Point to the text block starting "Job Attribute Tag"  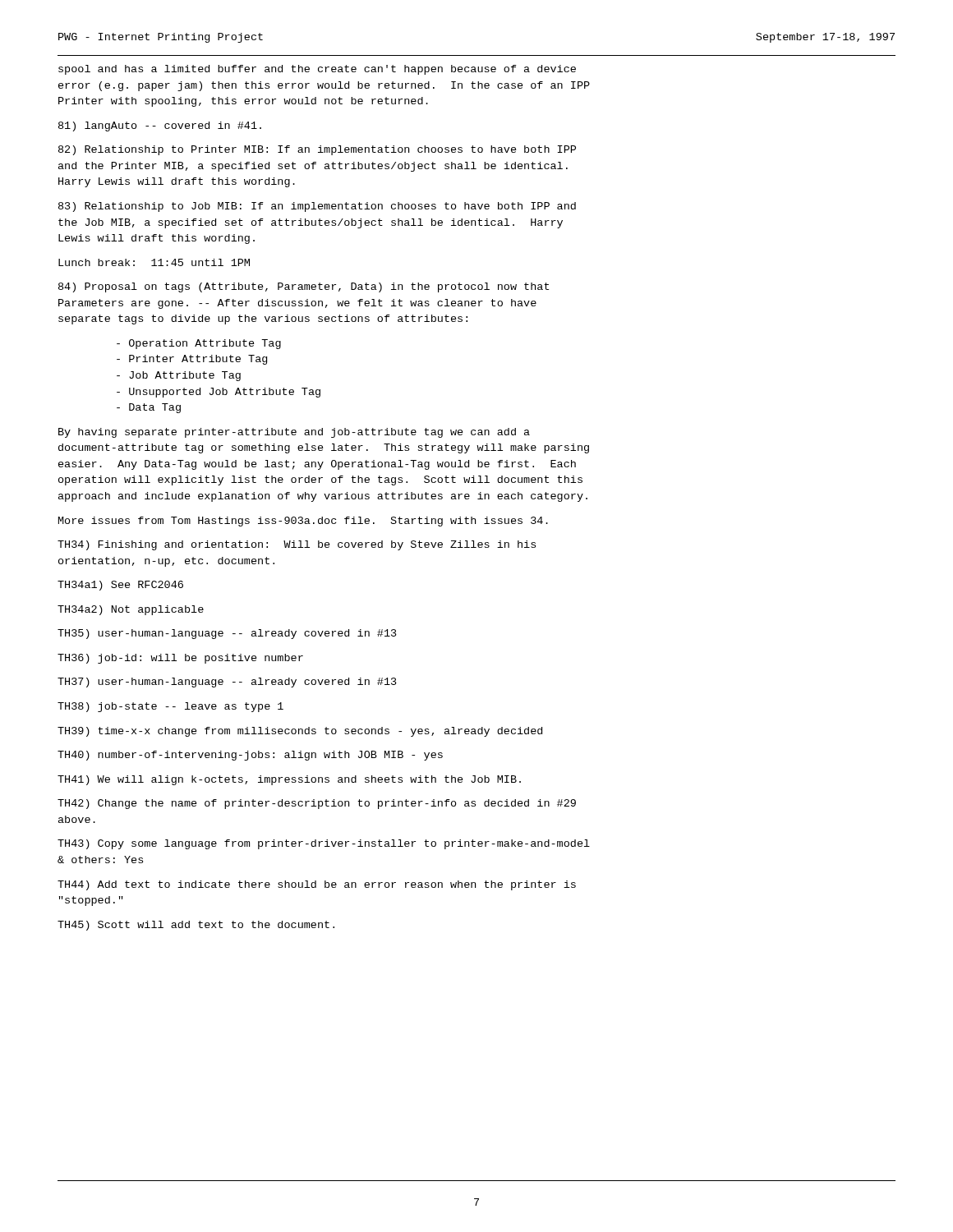(x=178, y=376)
